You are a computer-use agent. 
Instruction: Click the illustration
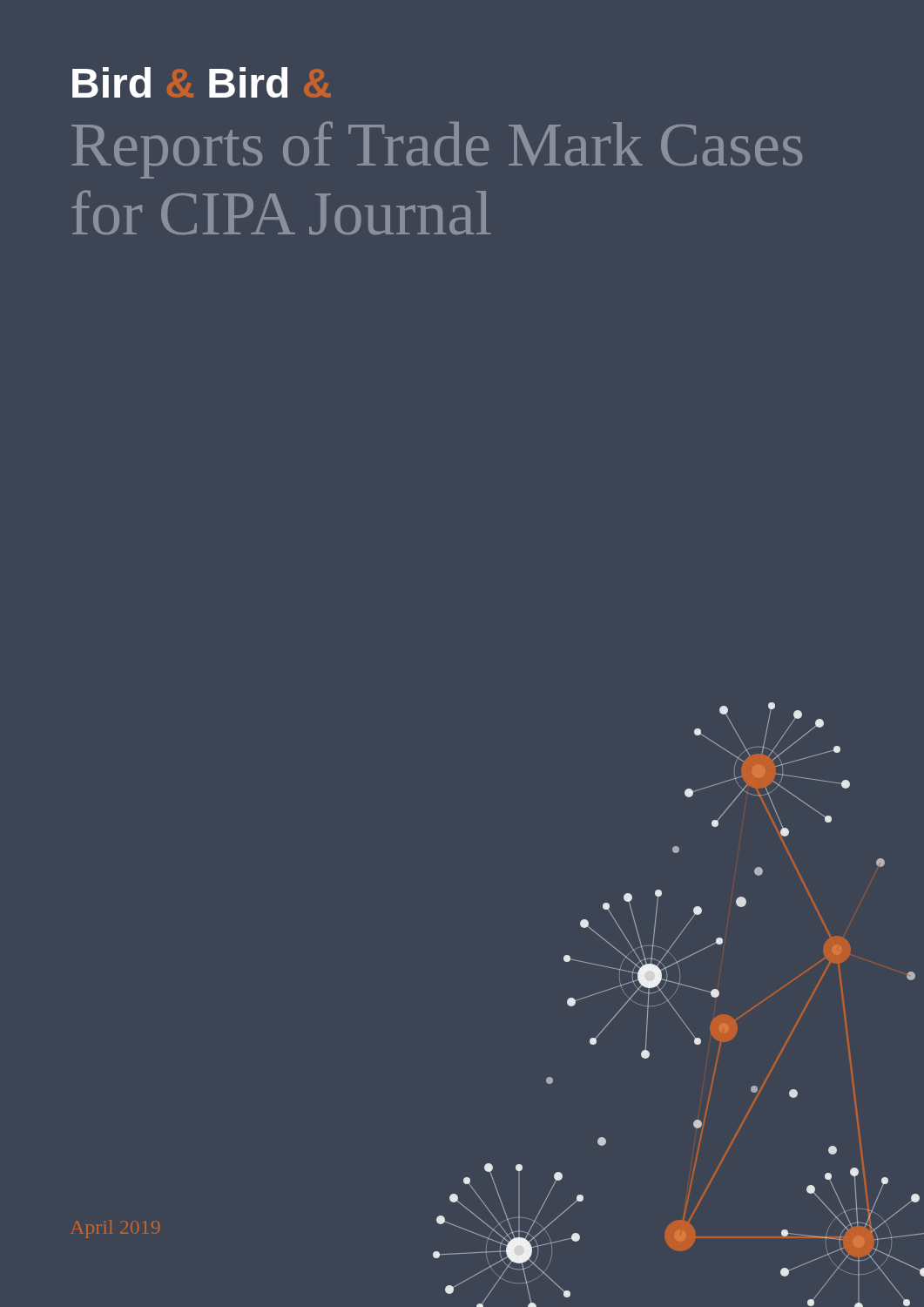point(654,1002)
